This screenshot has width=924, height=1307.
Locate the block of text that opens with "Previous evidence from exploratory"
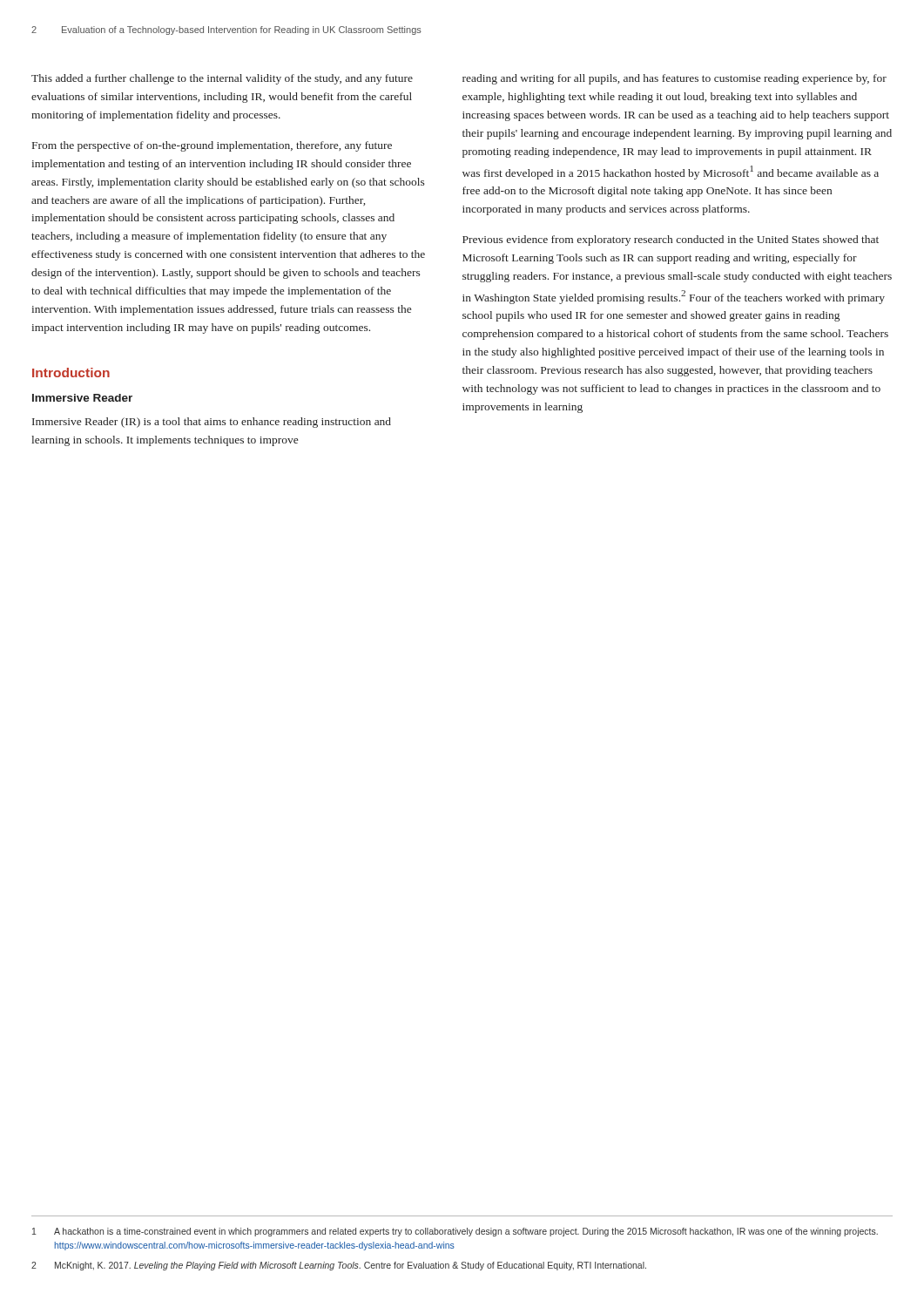[x=677, y=323]
